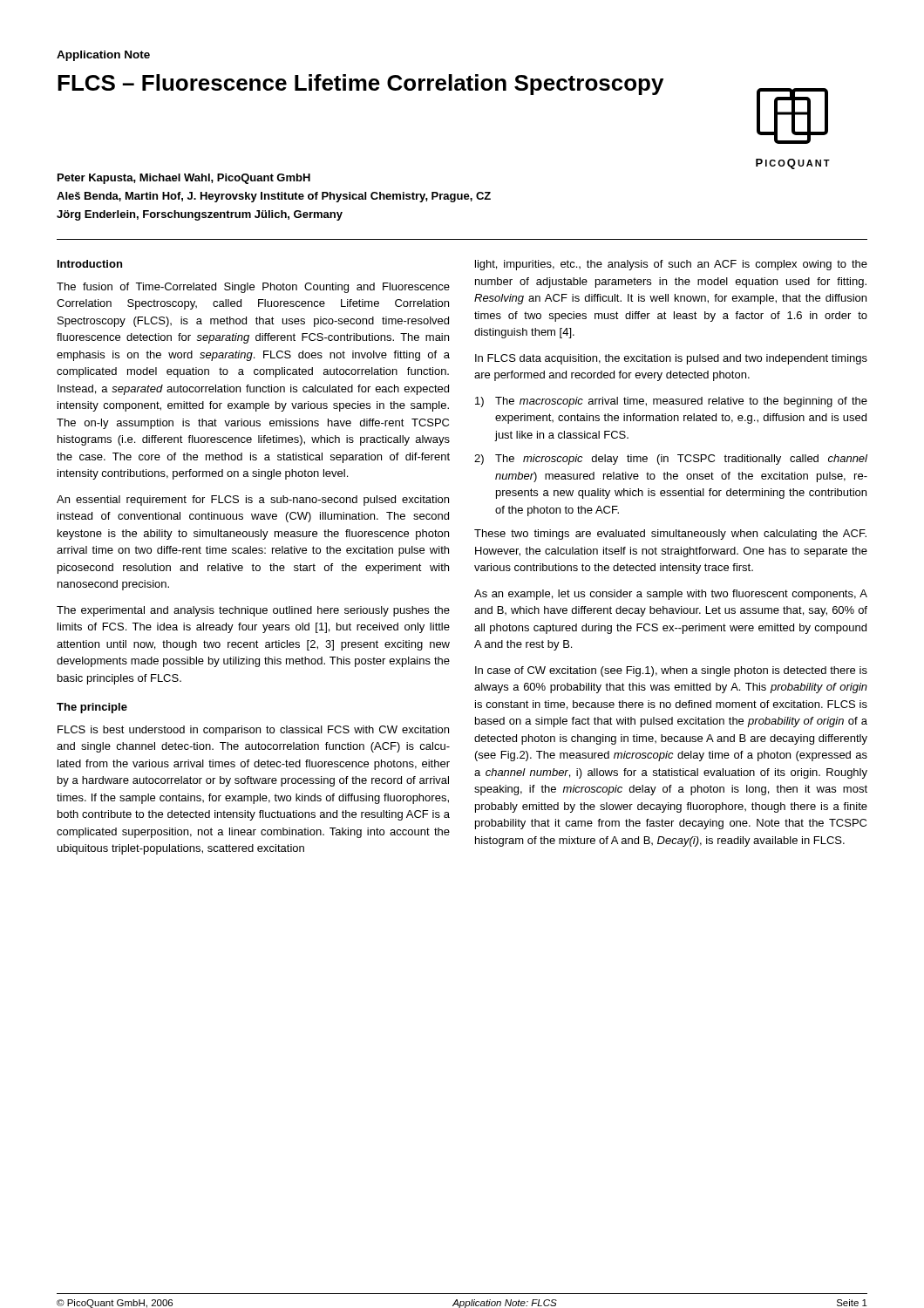Select the passage starting "These two timings are evaluated simultaneously when"
The image size is (924, 1308).
pyautogui.click(x=671, y=687)
